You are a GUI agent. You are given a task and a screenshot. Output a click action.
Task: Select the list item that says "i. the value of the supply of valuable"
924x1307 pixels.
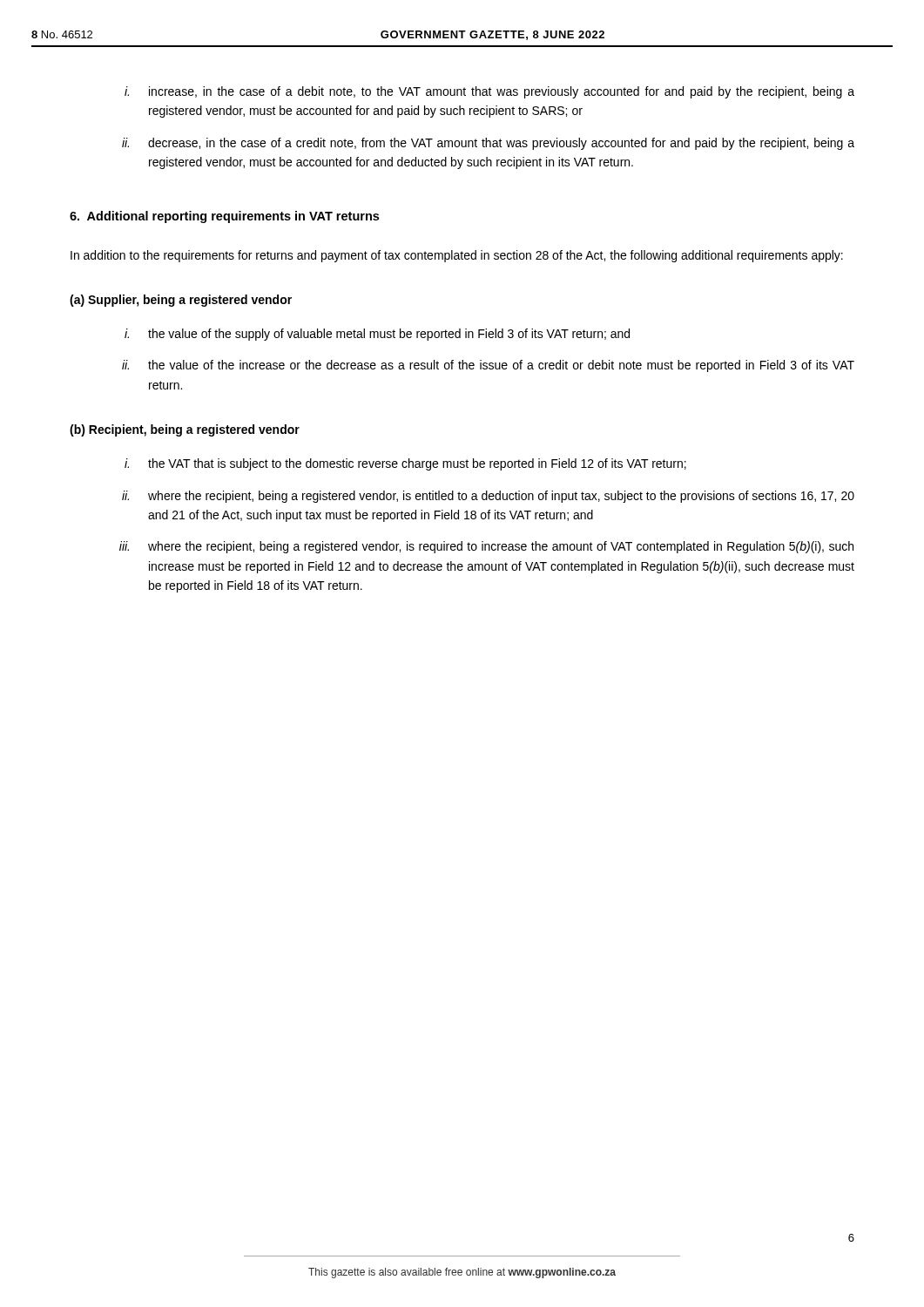coord(462,334)
